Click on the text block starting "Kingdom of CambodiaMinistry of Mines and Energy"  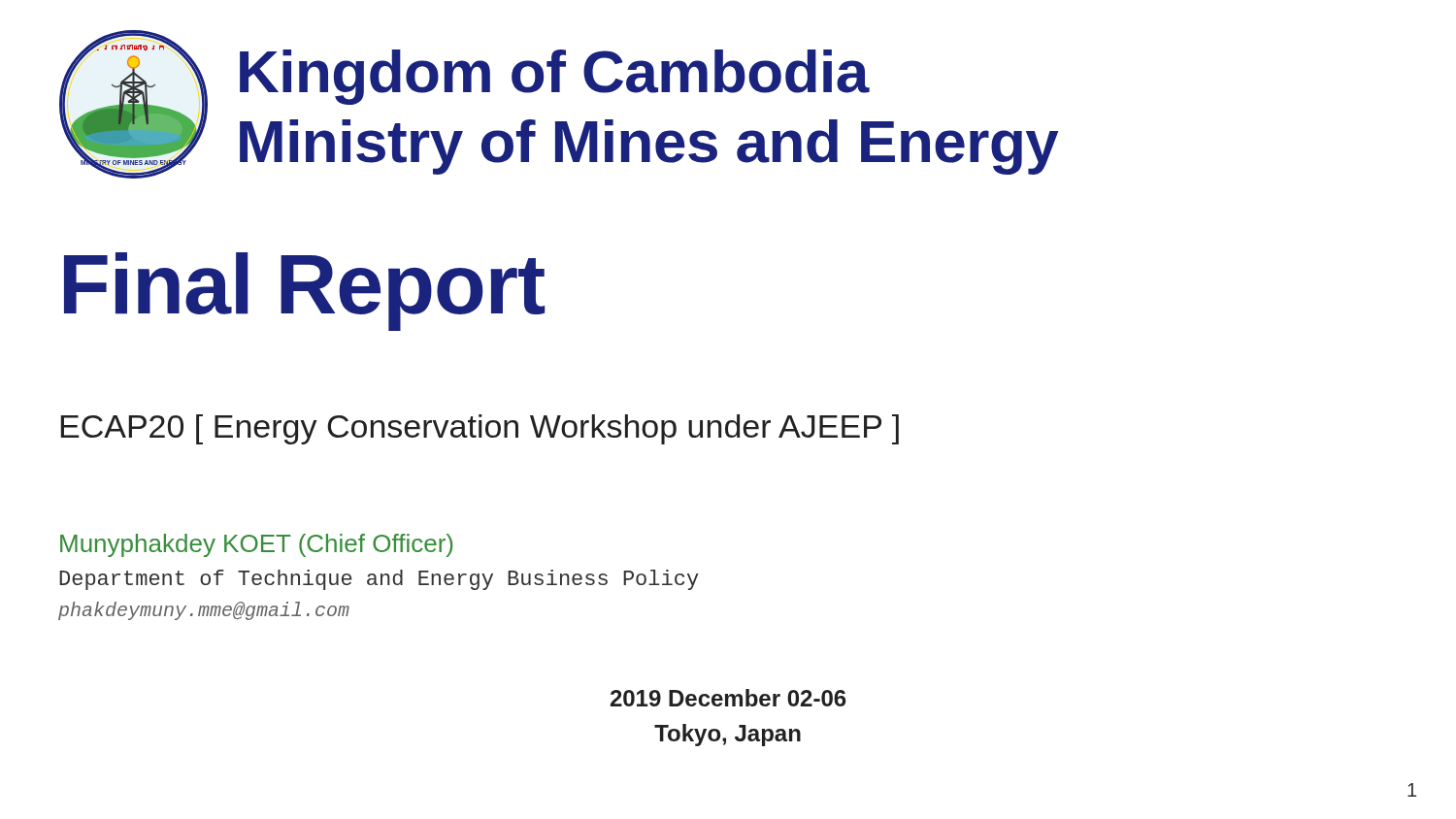(647, 106)
